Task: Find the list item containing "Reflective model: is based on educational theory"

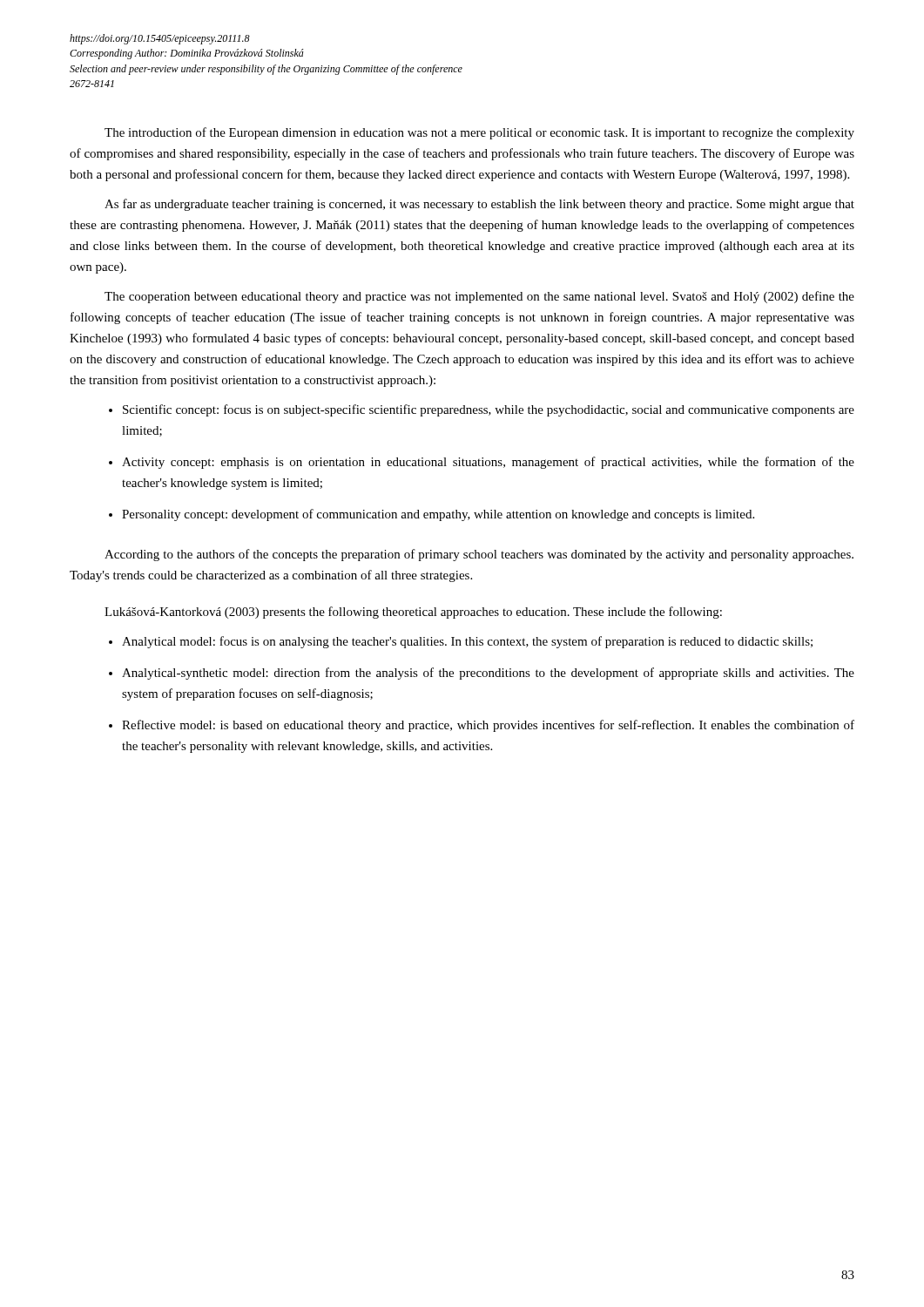Action: click(x=488, y=735)
